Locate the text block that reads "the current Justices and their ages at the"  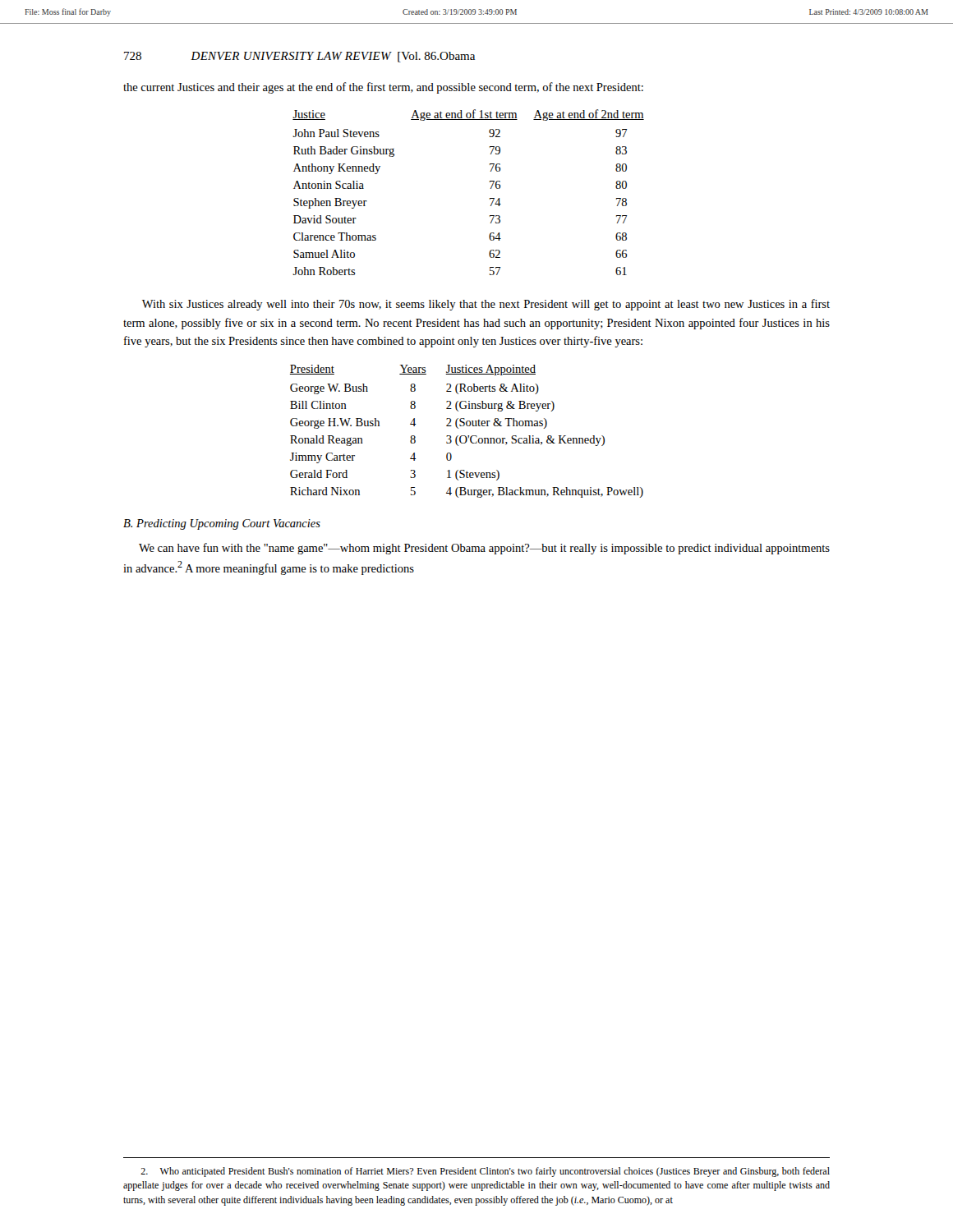[384, 87]
